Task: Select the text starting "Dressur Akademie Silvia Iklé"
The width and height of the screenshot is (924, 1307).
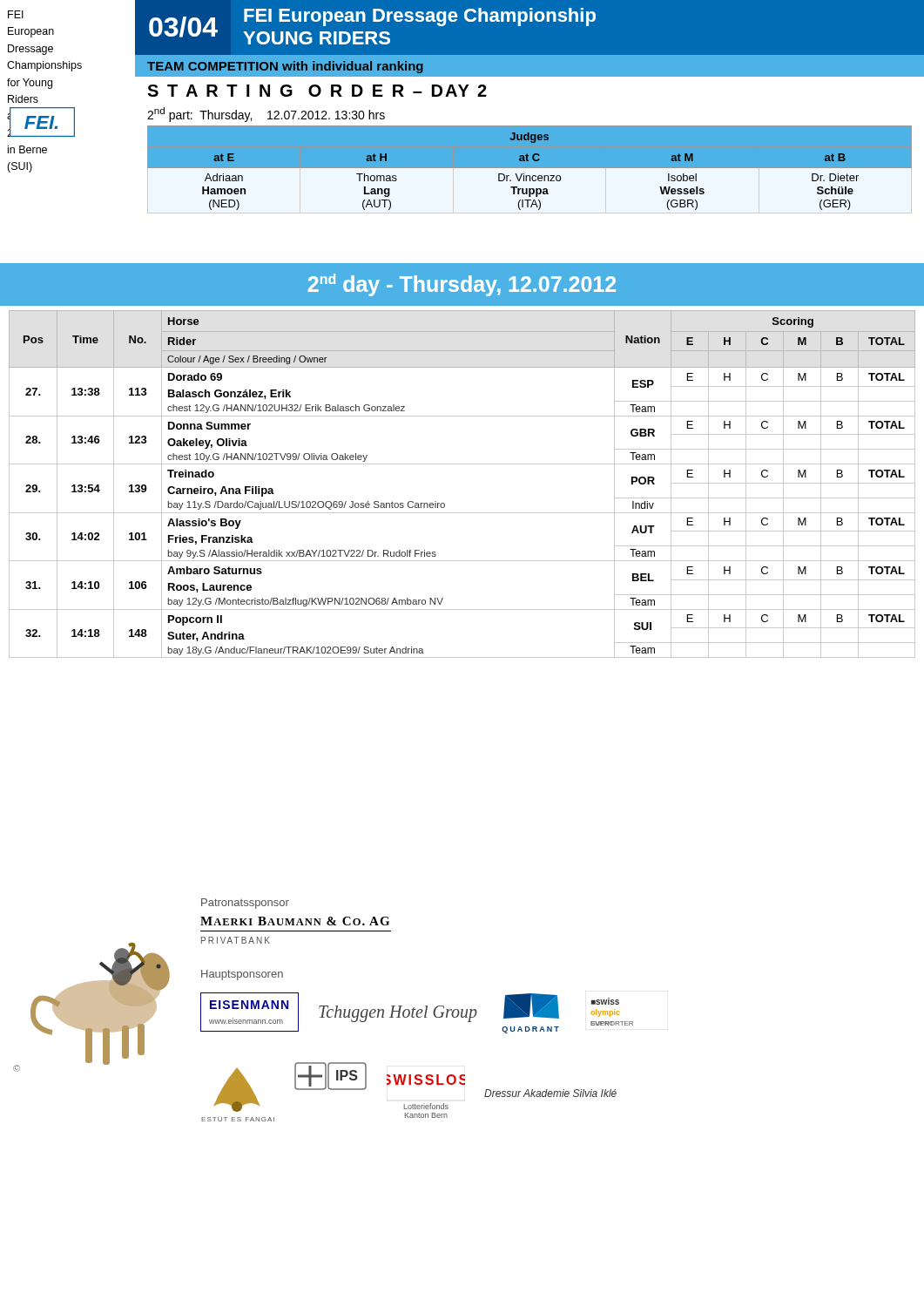Action: coord(551,1093)
